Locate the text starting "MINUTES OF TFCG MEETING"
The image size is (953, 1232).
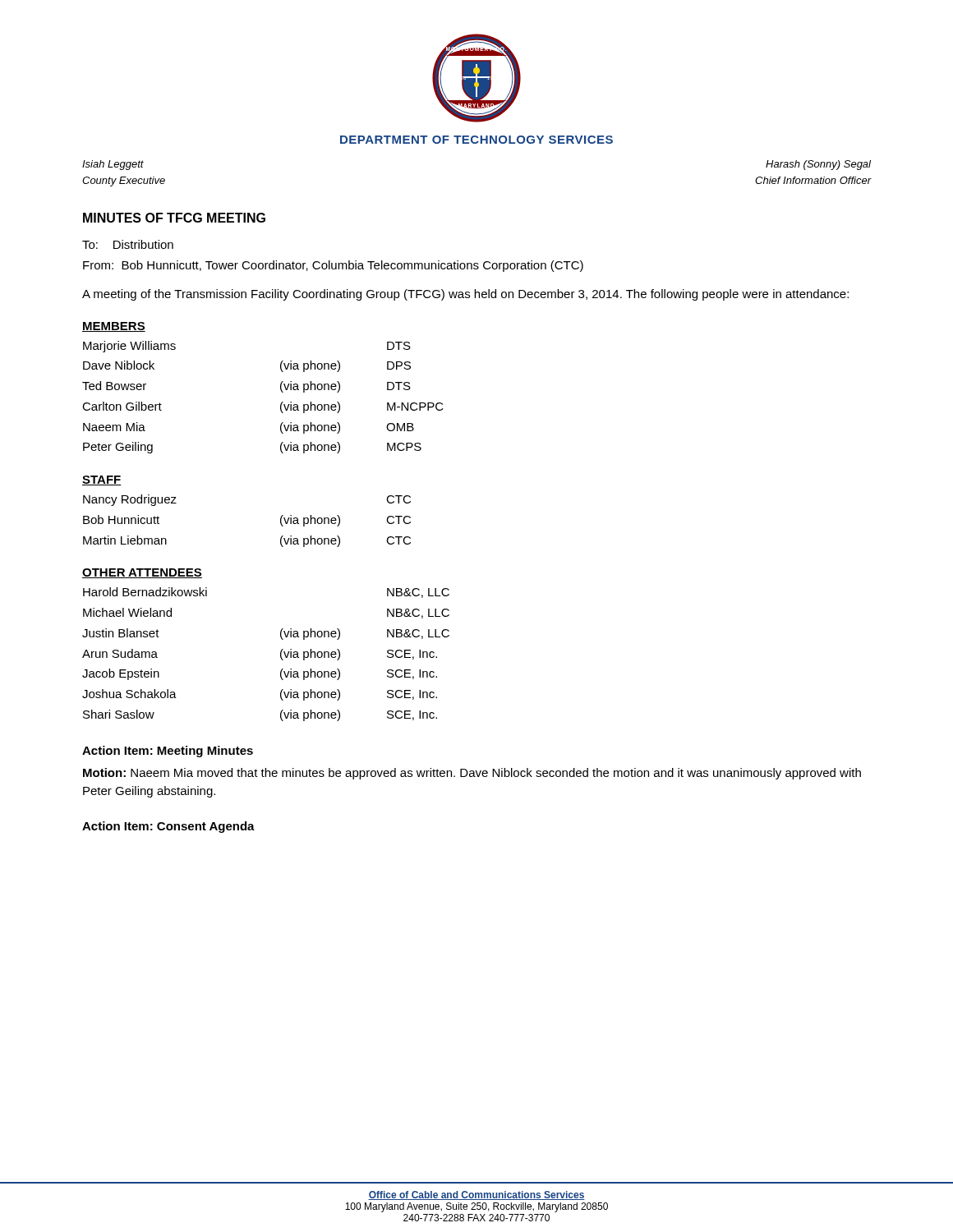tap(174, 218)
